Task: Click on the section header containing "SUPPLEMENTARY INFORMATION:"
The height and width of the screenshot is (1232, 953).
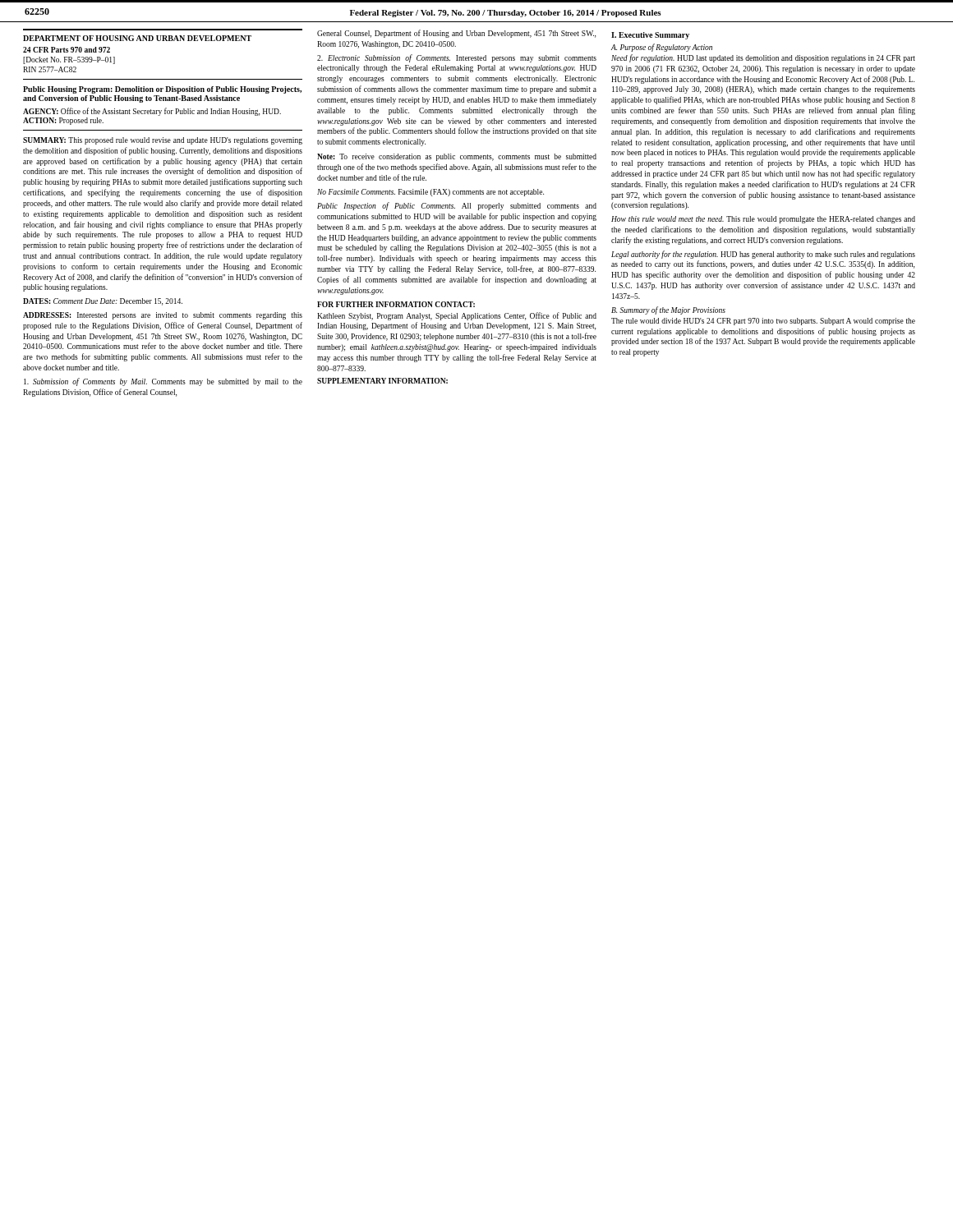Action: [x=383, y=381]
